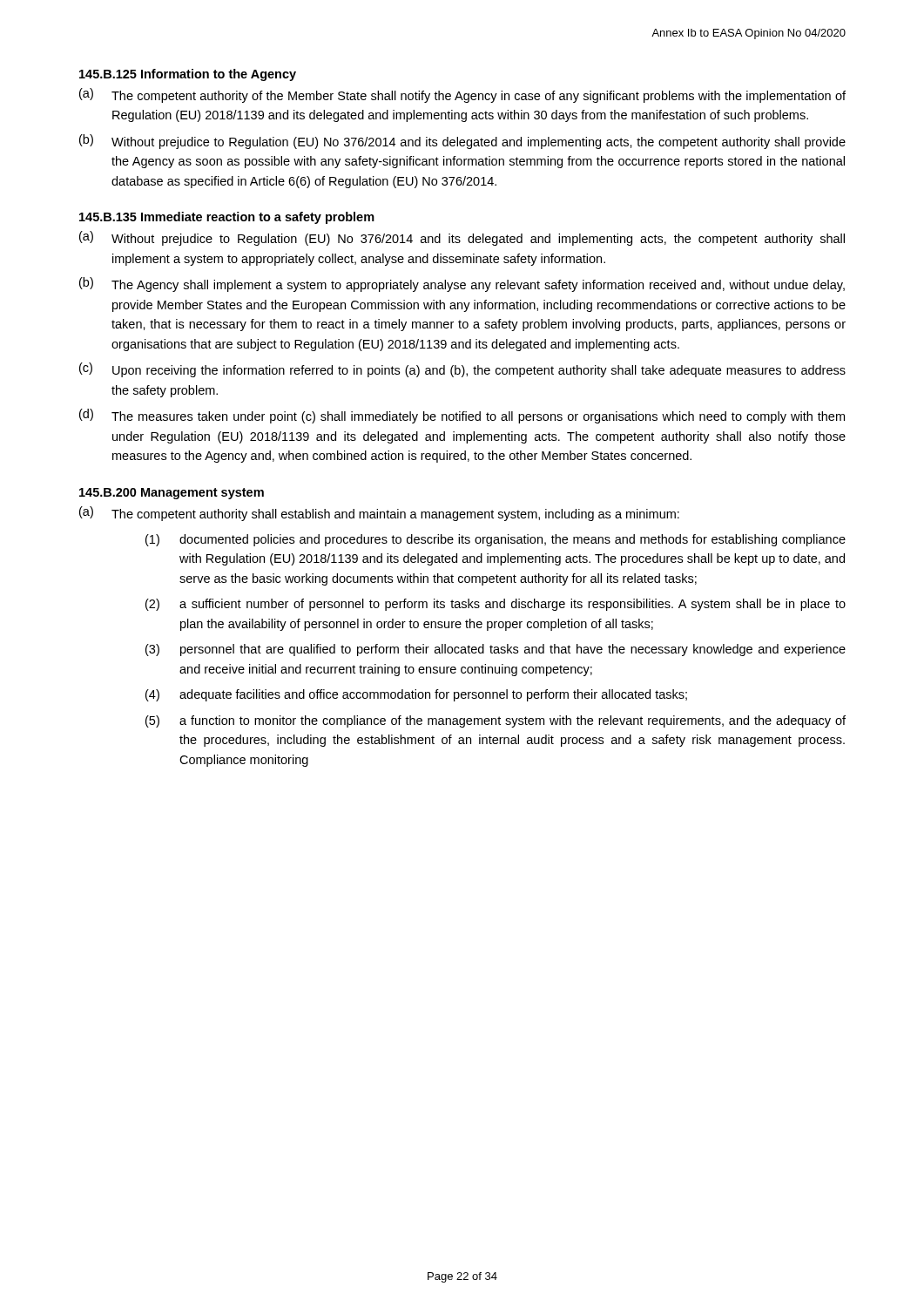This screenshot has width=924, height=1307.
Task: Find the block starting "(a) The competent authority of the Member State"
Action: tap(462, 106)
